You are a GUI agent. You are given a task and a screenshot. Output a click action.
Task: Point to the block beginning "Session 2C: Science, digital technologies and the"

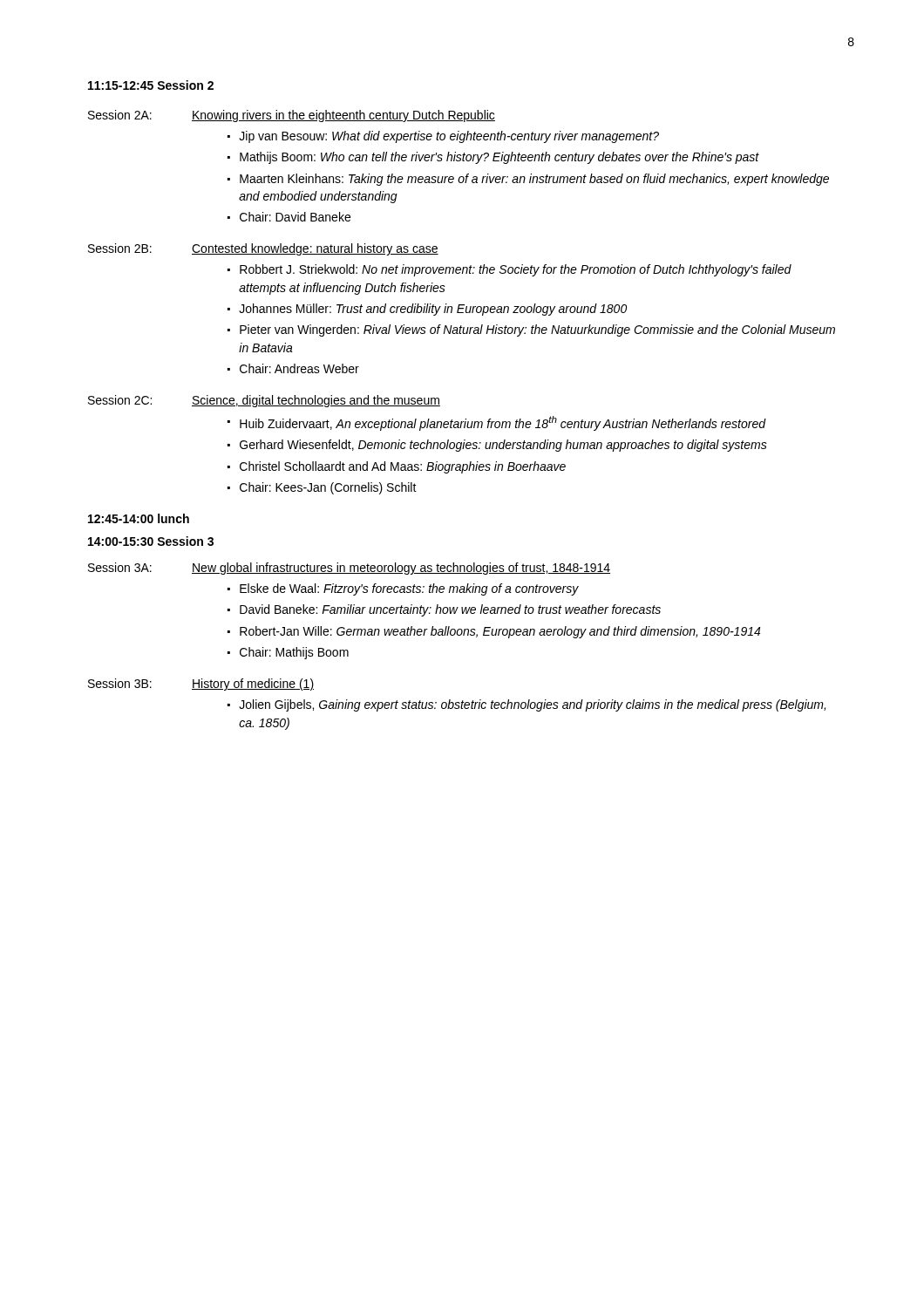(264, 400)
